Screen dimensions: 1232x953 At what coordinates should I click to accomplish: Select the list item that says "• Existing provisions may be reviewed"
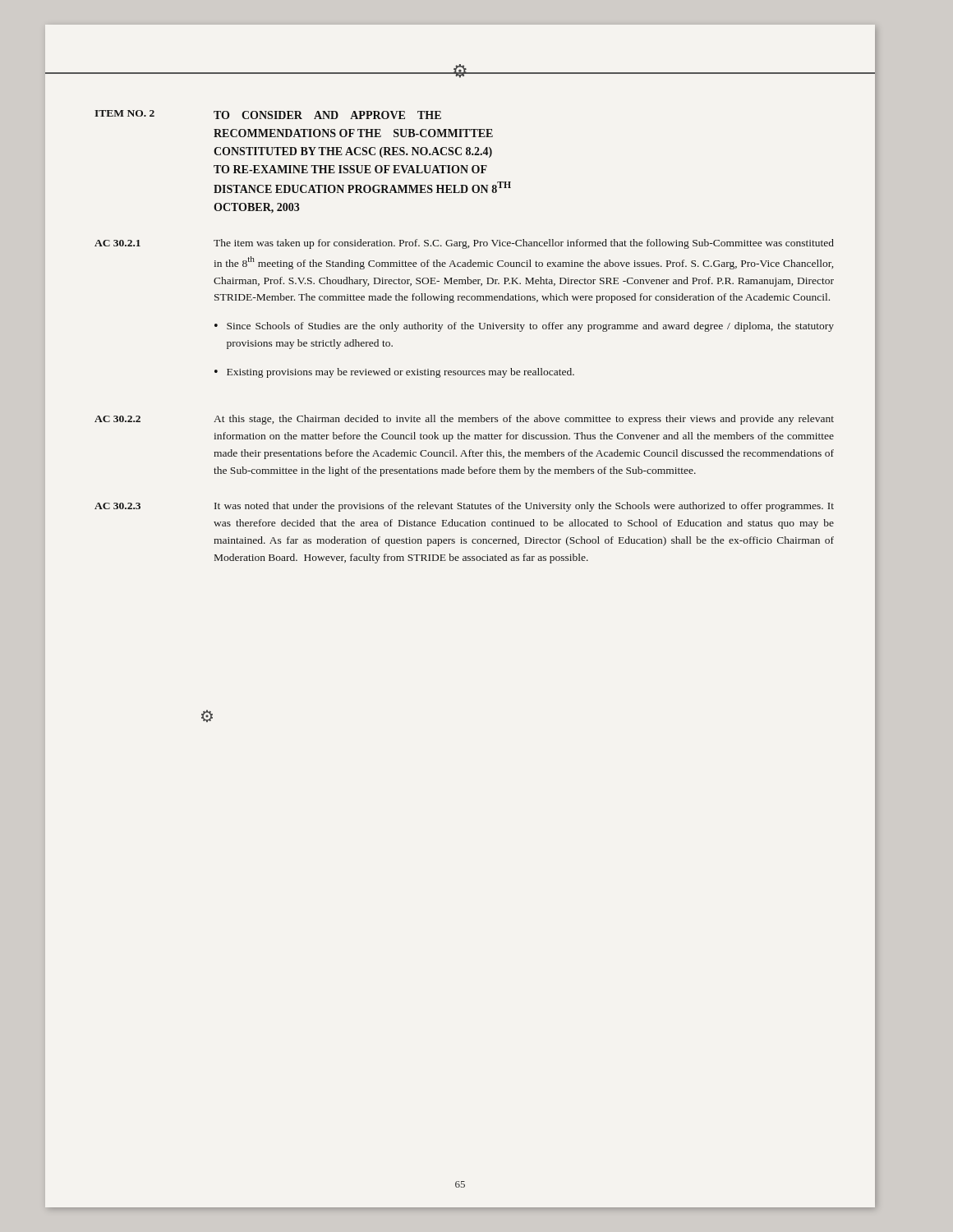click(394, 373)
